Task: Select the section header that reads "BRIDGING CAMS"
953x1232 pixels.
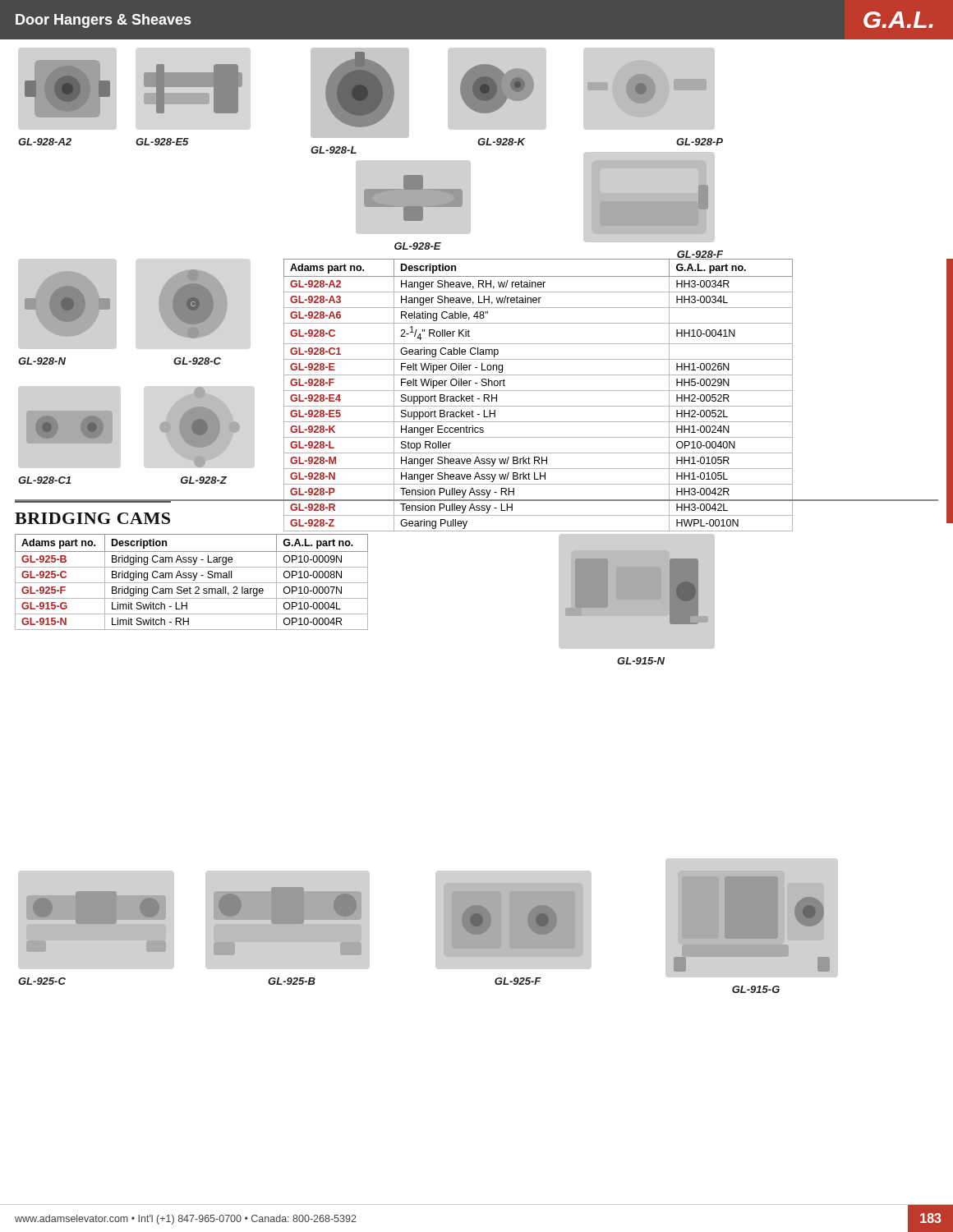Action: pyautogui.click(x=93, y=518)
